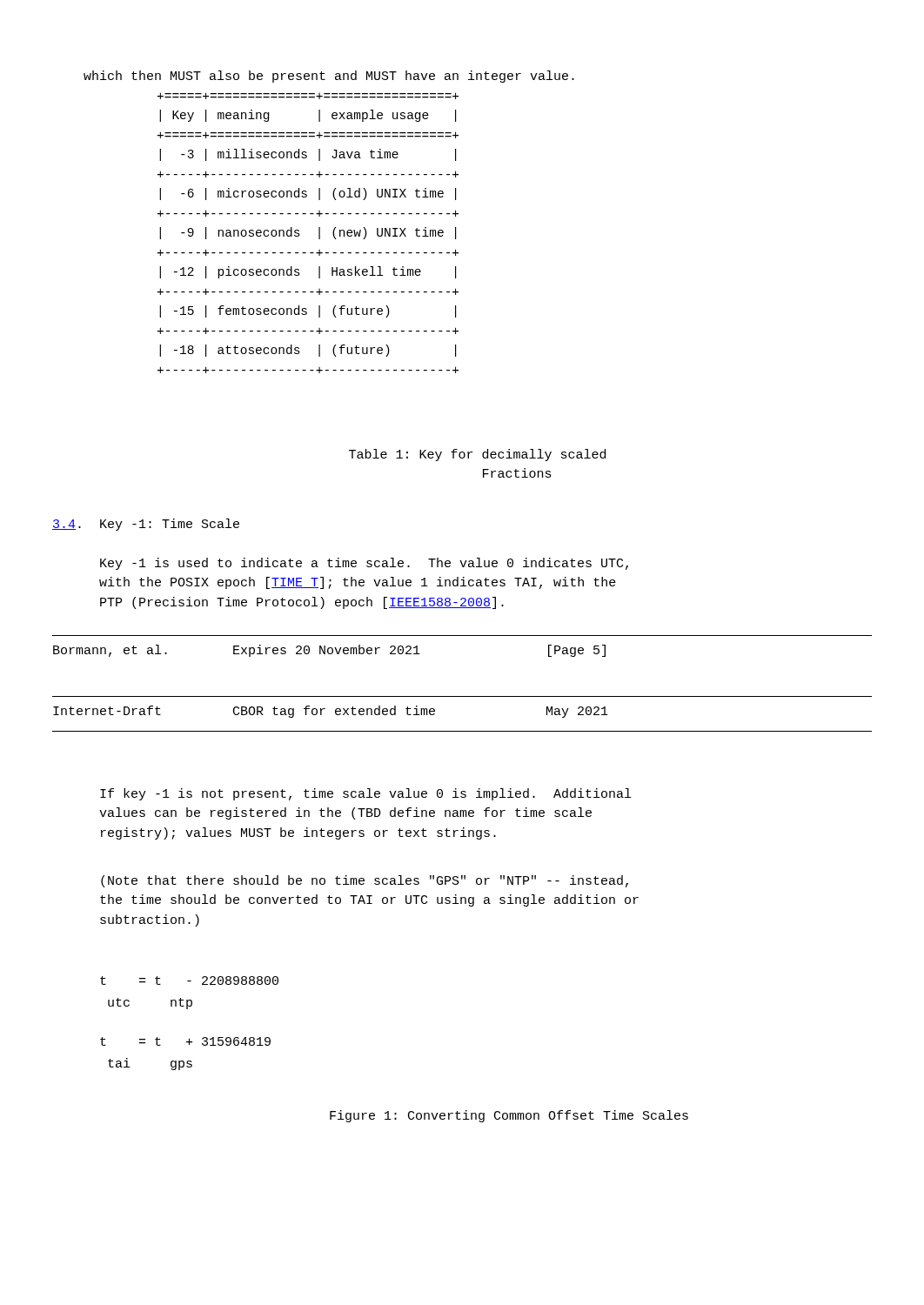The height and width of the screenshot is (1305, 924).
Task: Locate the table with the text "+=====+==============+=================+ | Key"
Action: pyautogui.click(x=308, y=234)
